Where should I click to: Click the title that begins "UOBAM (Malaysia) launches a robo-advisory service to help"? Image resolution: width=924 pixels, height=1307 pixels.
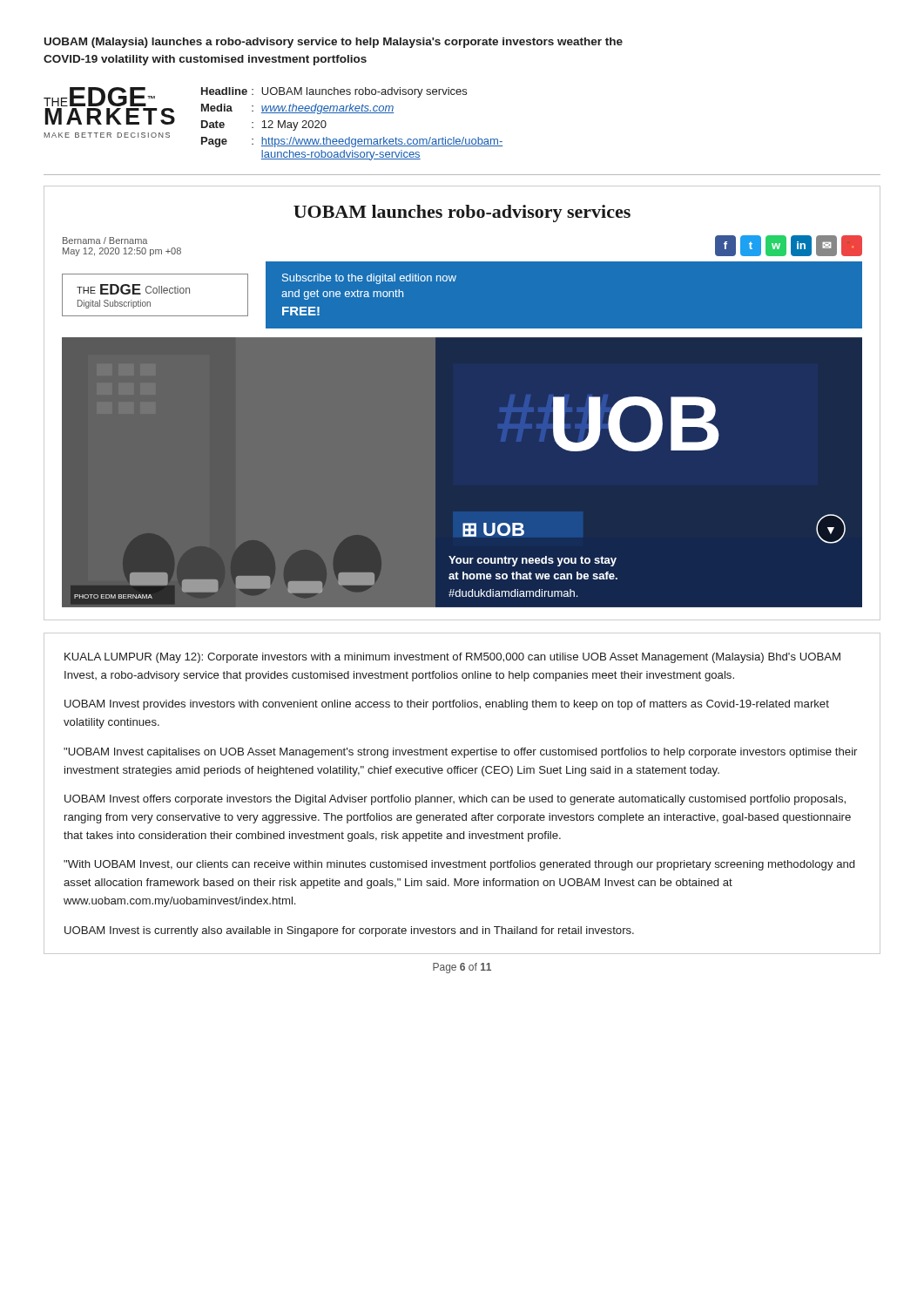pos(333,50)
